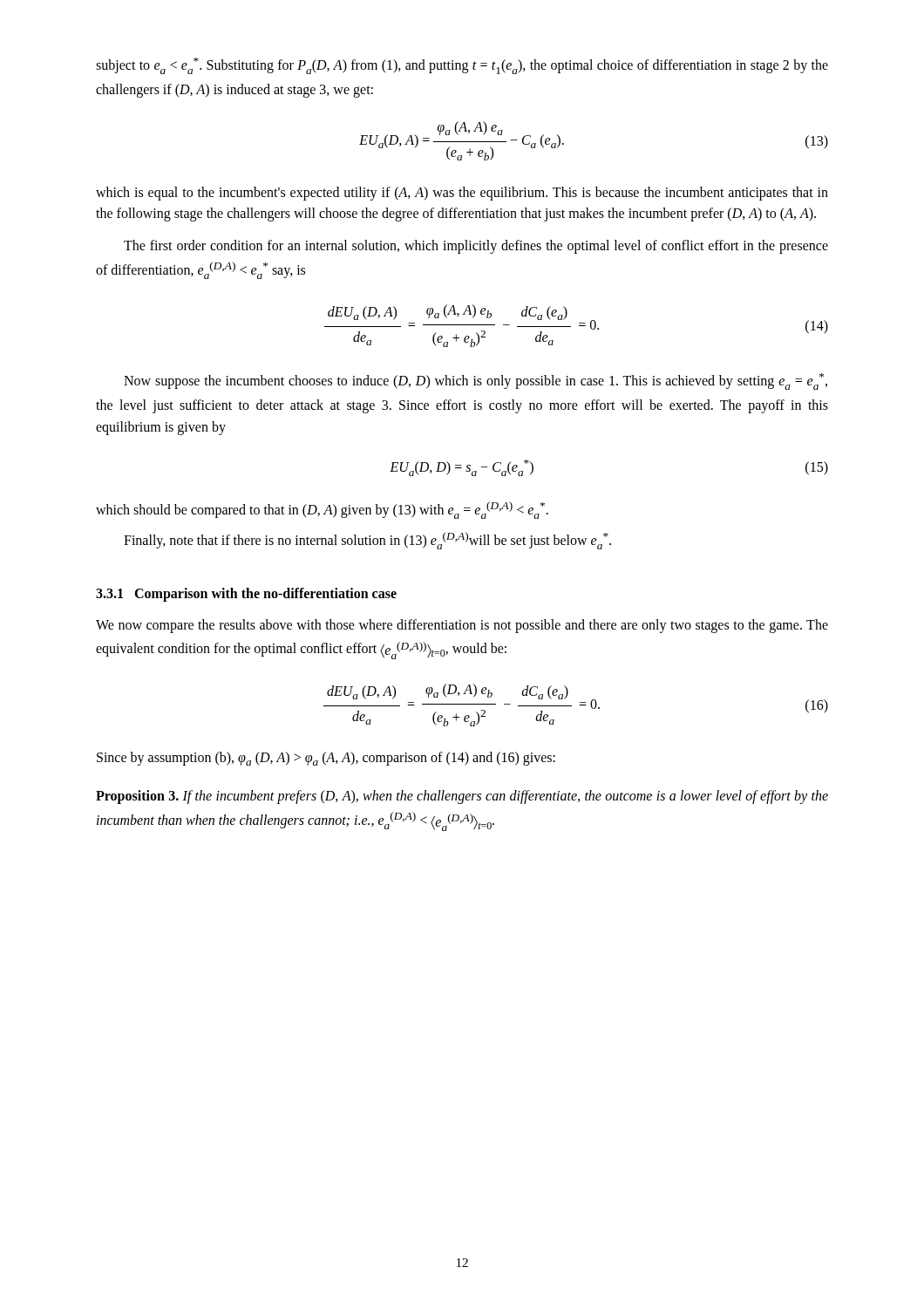Find the formula on this page that starts "EUa(D, D) ="
The image size is (924, 1308).
pyautogui.click(x=462, y=468)
